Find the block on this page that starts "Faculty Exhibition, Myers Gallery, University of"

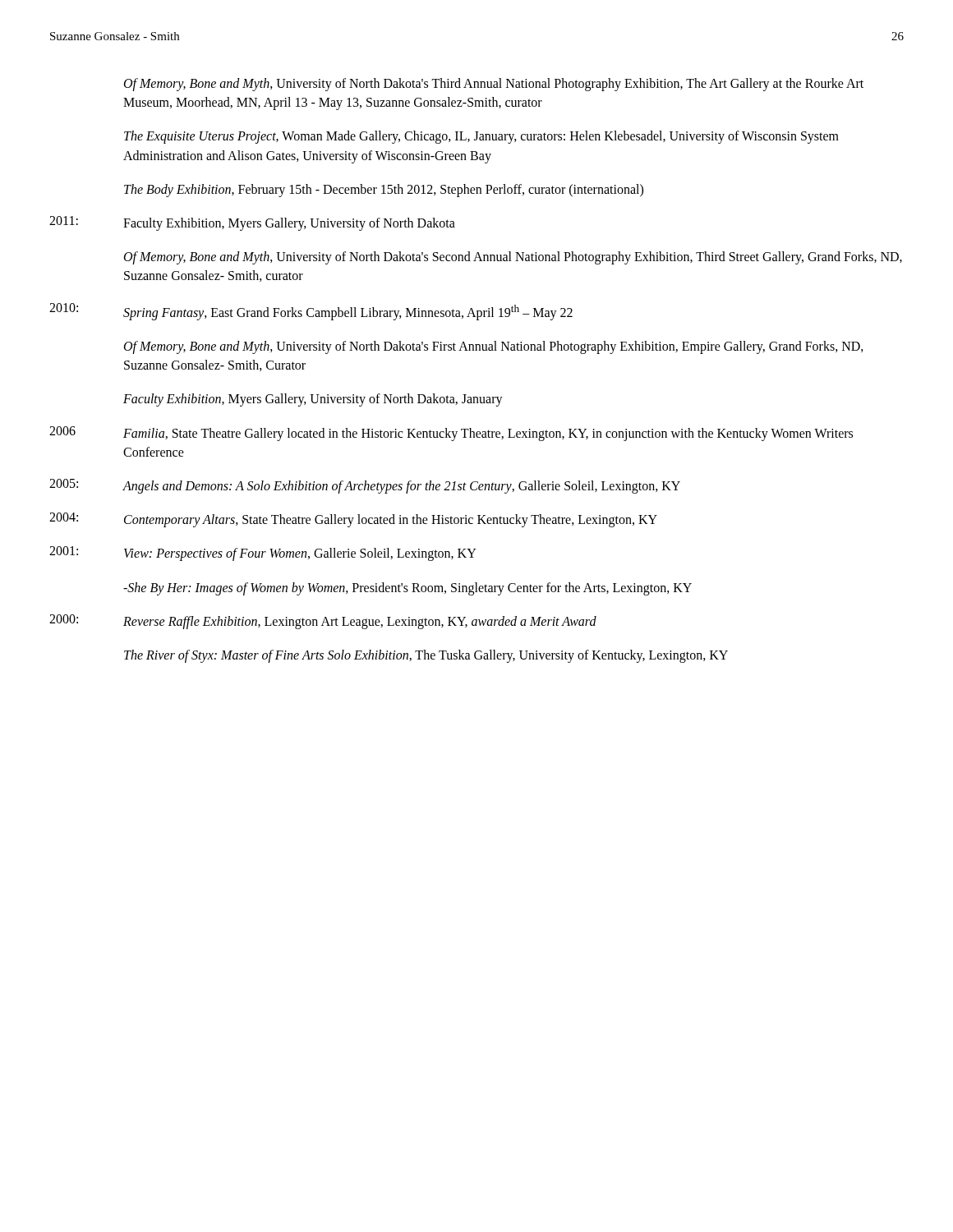(x=313, y=399)
